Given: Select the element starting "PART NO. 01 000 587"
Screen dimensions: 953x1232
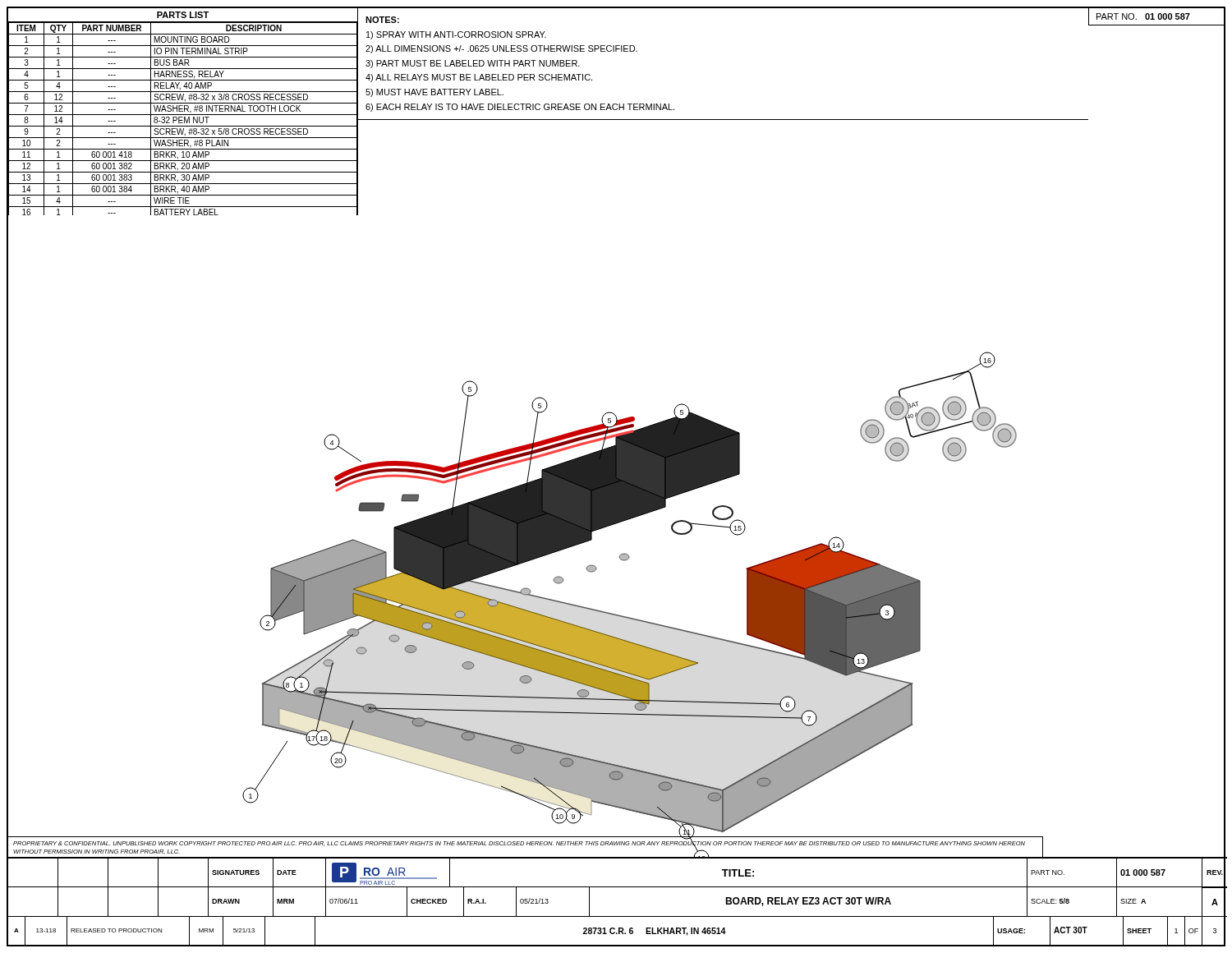Looking at the screenshot, I should coord(1143,16).
